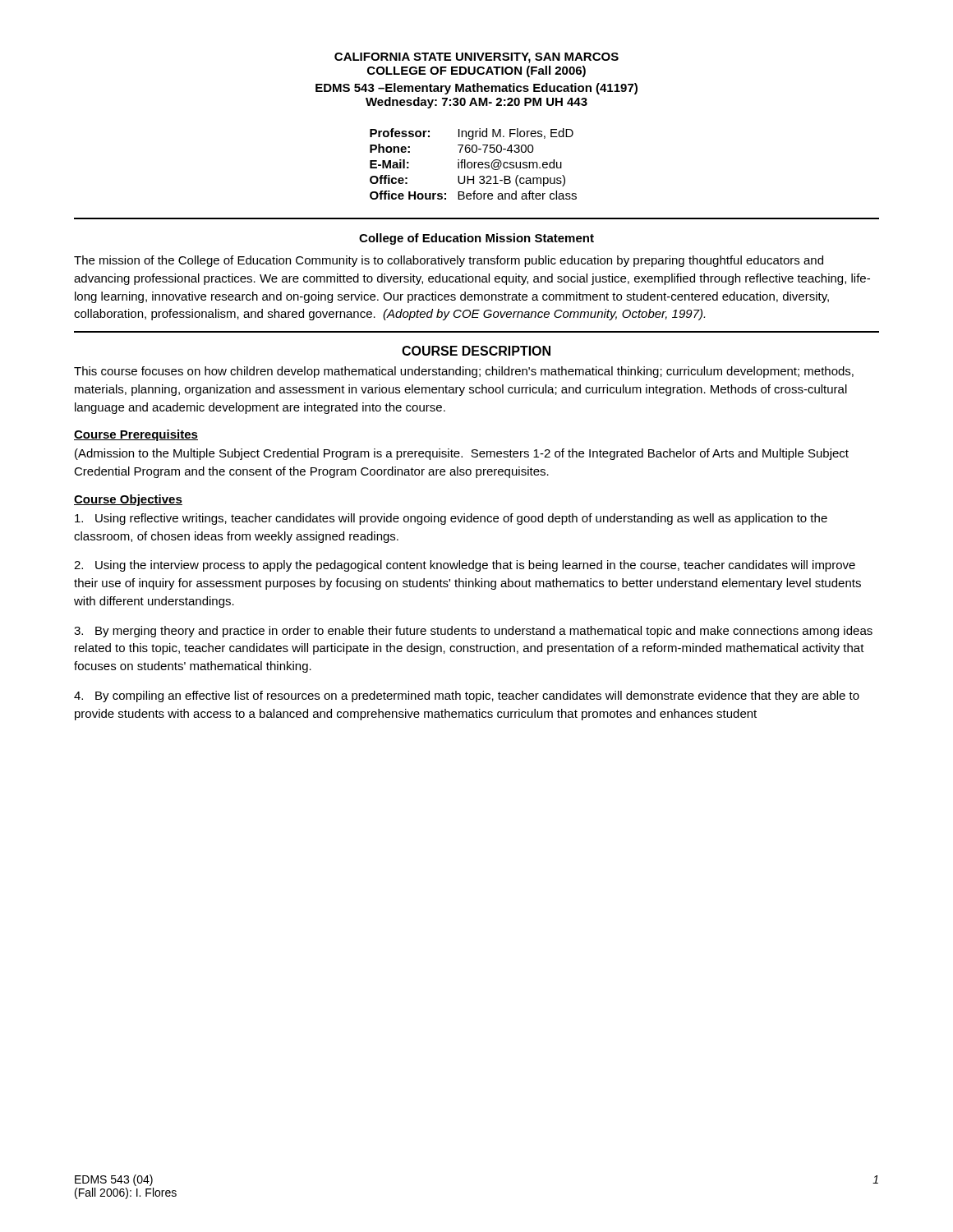Where is the passage that starts "4. By compiling an effective"?
The image size is (953, 1232).
(x=467, y=704)
